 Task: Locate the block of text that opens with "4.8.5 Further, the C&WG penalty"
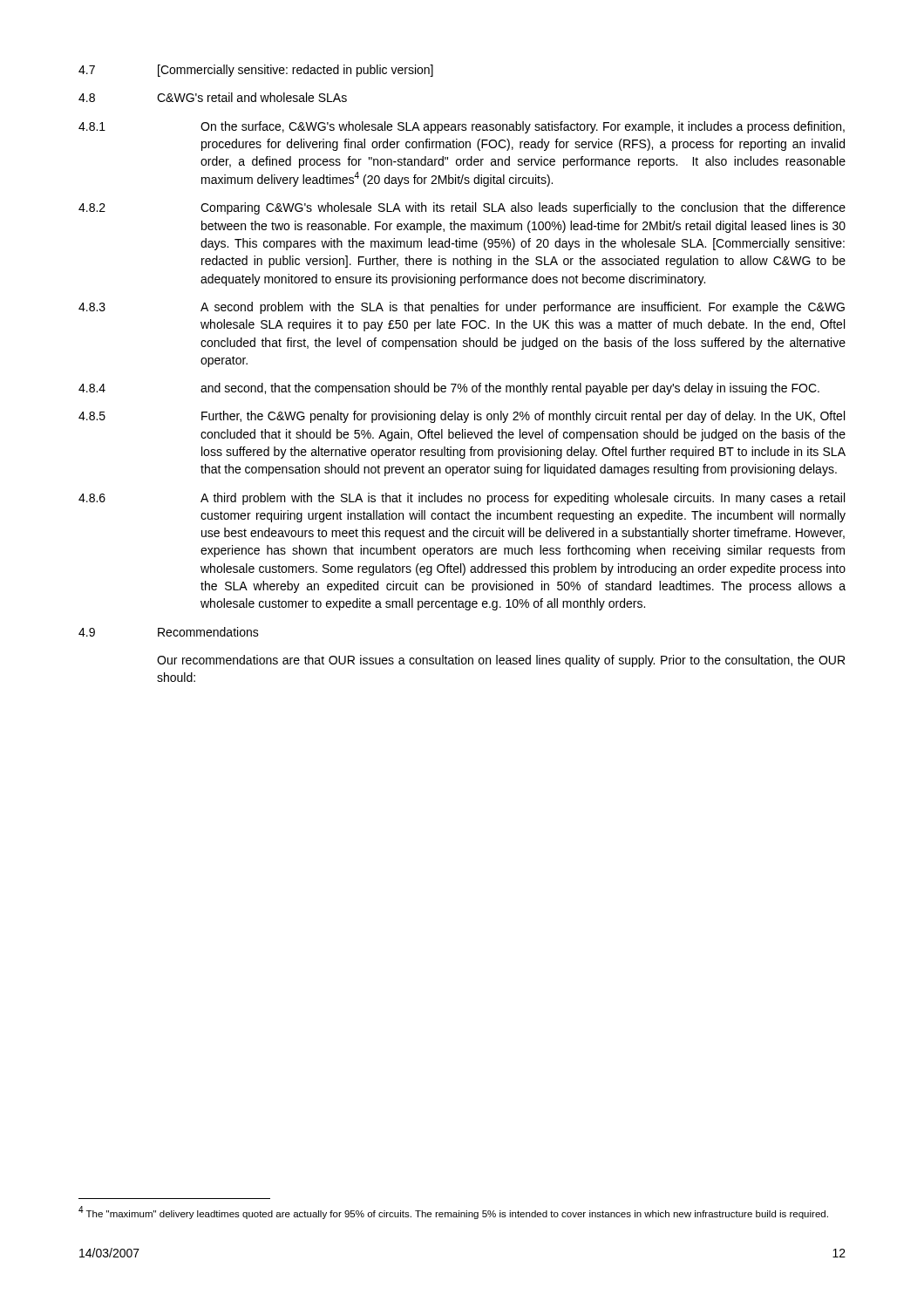click(x=462, y=443)
